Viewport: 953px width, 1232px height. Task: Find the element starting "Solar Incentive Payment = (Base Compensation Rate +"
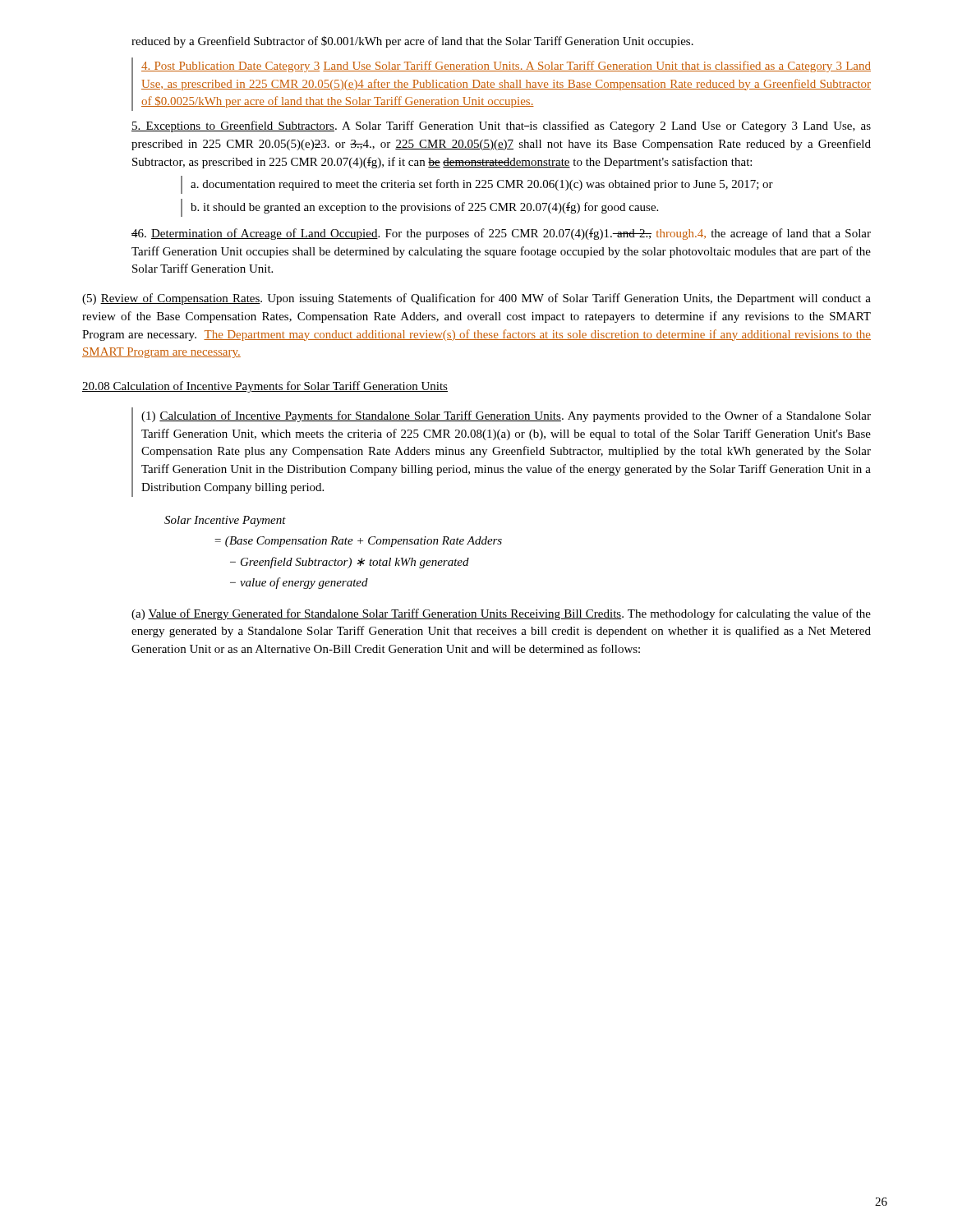(x=225, y=521)
